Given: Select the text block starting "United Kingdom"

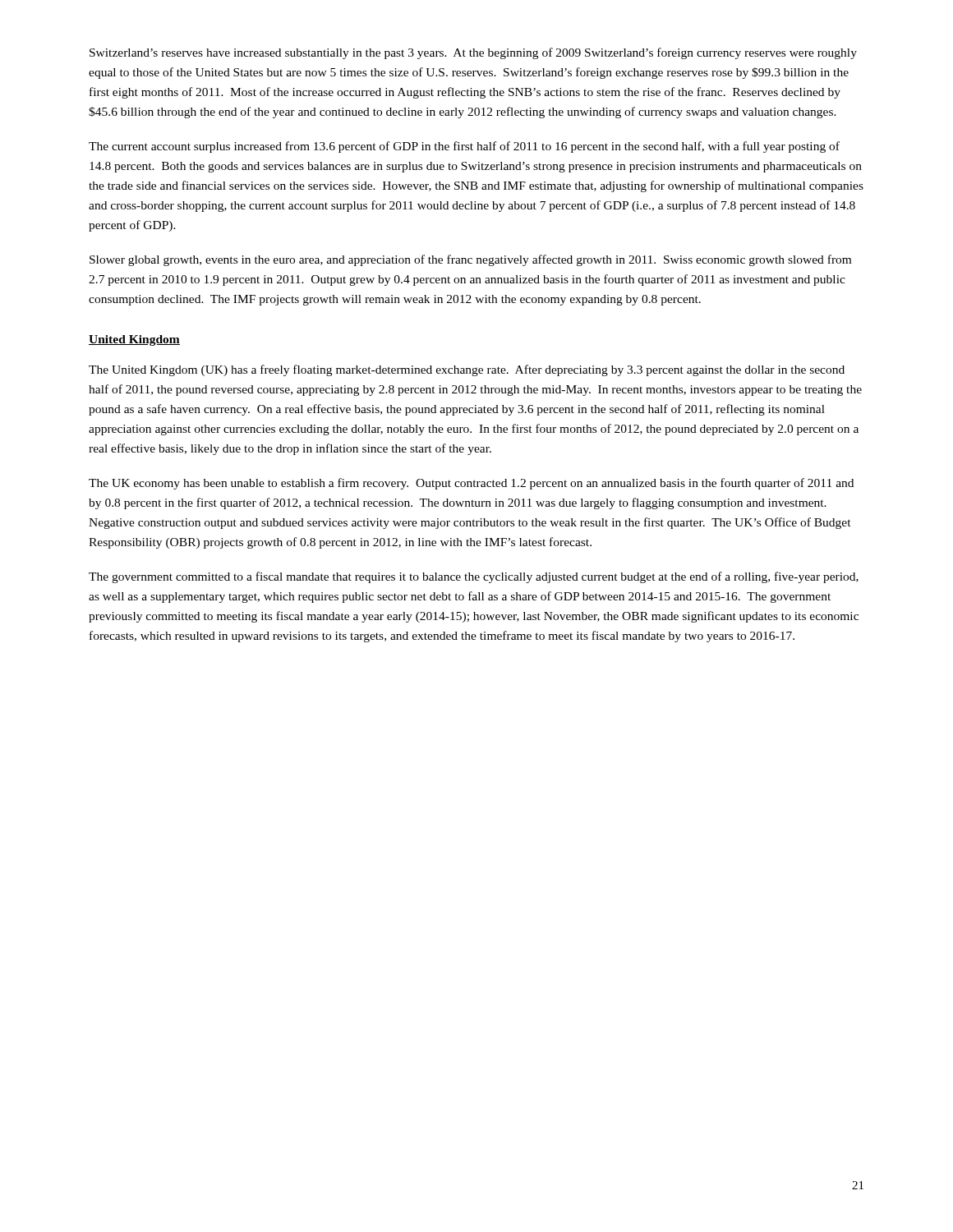Looking at the screenshot, I should 134,339.
